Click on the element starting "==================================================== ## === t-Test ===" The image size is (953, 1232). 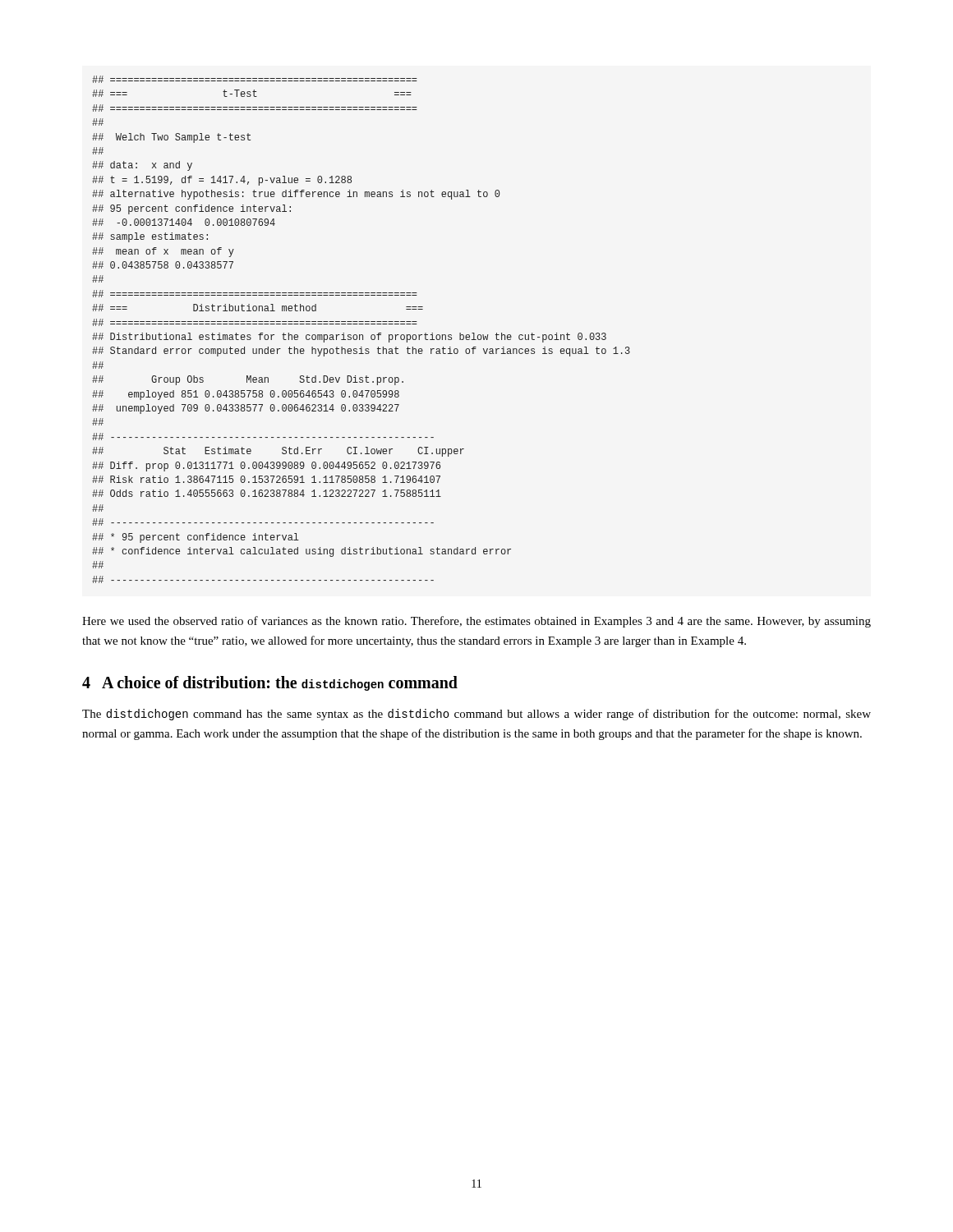pos(476,331)
